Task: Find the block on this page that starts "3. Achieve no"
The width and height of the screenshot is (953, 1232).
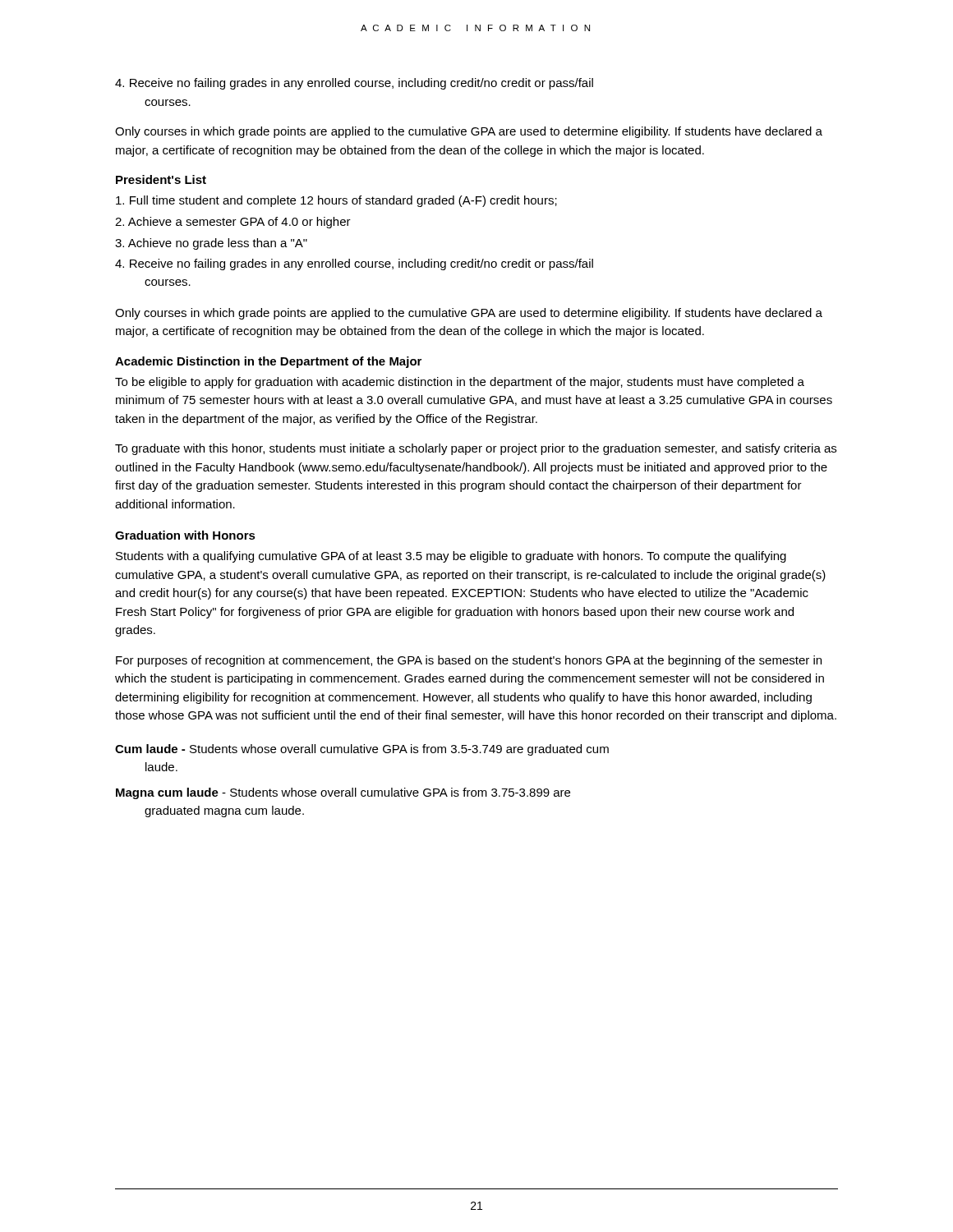Action: 211,242
